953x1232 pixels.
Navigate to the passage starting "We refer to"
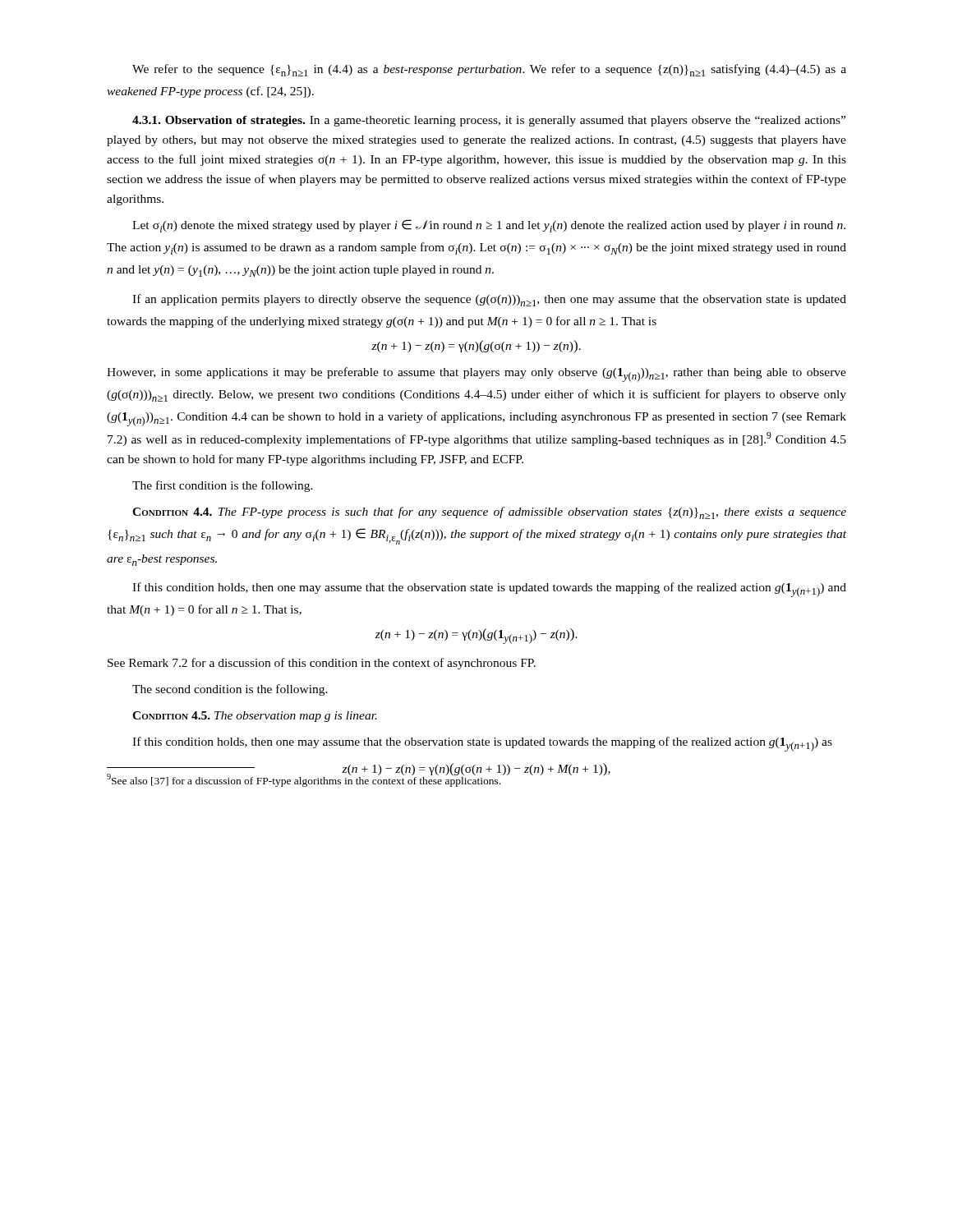click(x=476, y=80)
